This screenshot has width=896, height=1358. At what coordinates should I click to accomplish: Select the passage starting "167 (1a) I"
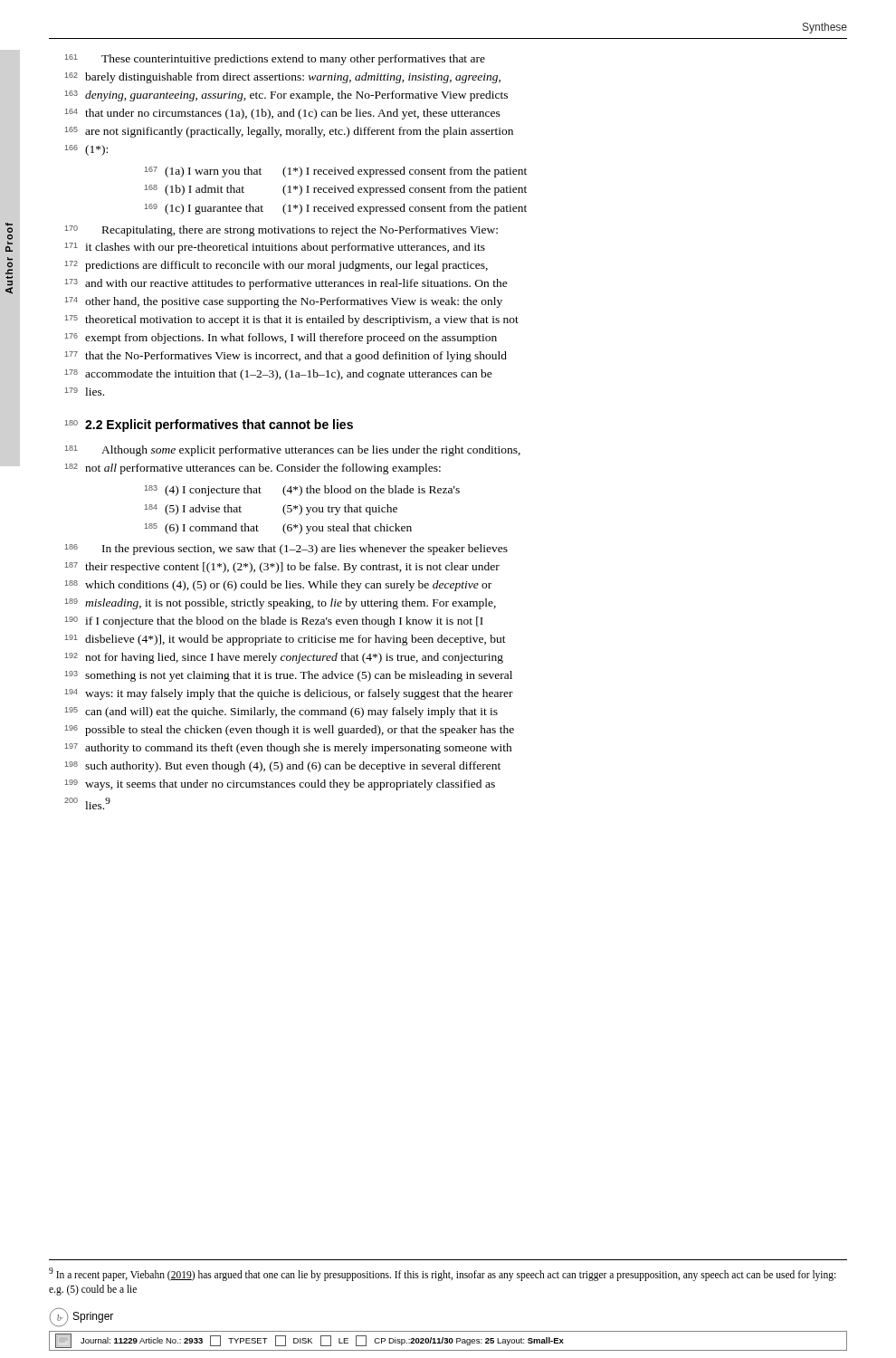coord(328,171)
